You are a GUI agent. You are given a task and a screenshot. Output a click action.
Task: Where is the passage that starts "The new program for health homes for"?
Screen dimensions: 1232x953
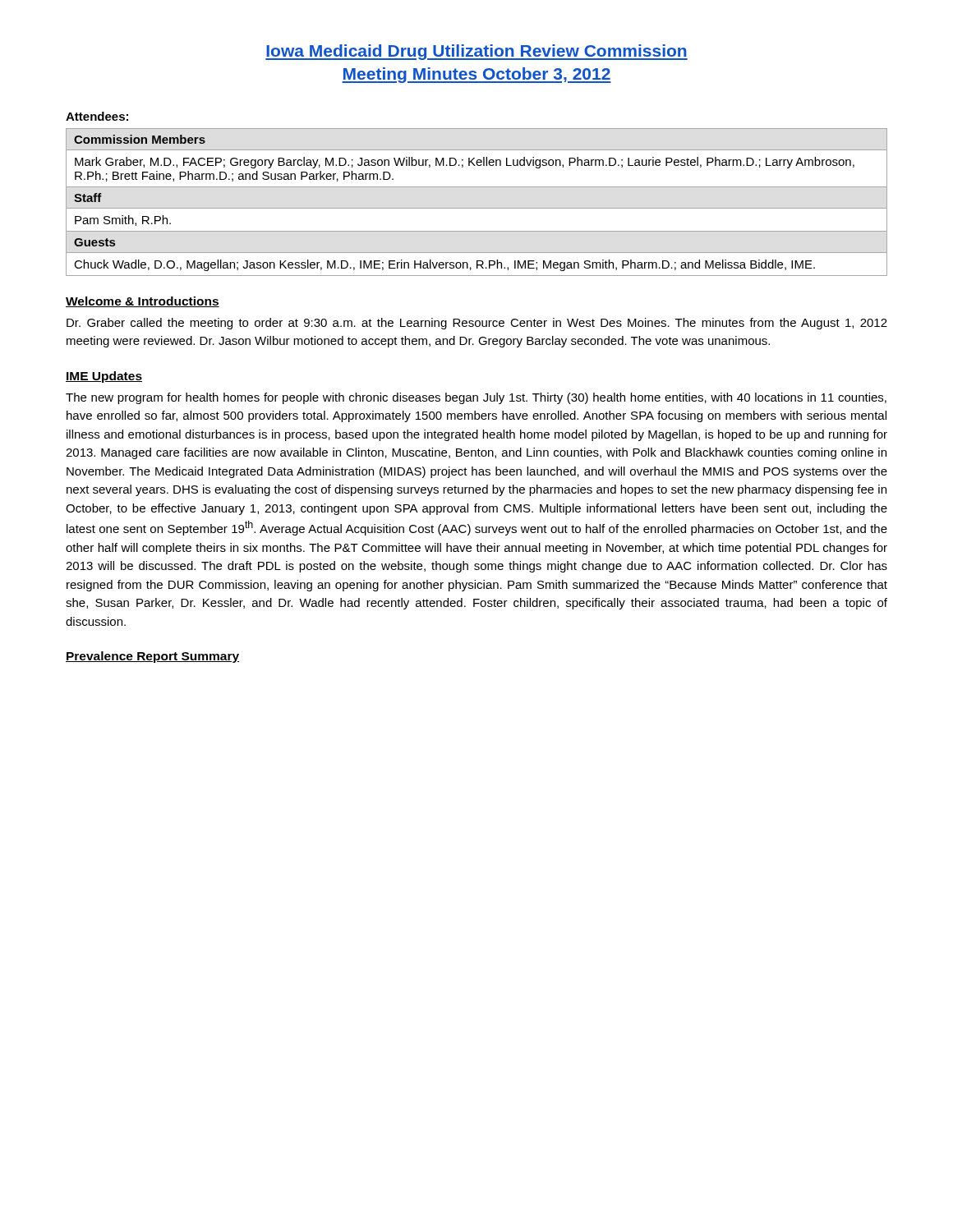click(476, 509)
